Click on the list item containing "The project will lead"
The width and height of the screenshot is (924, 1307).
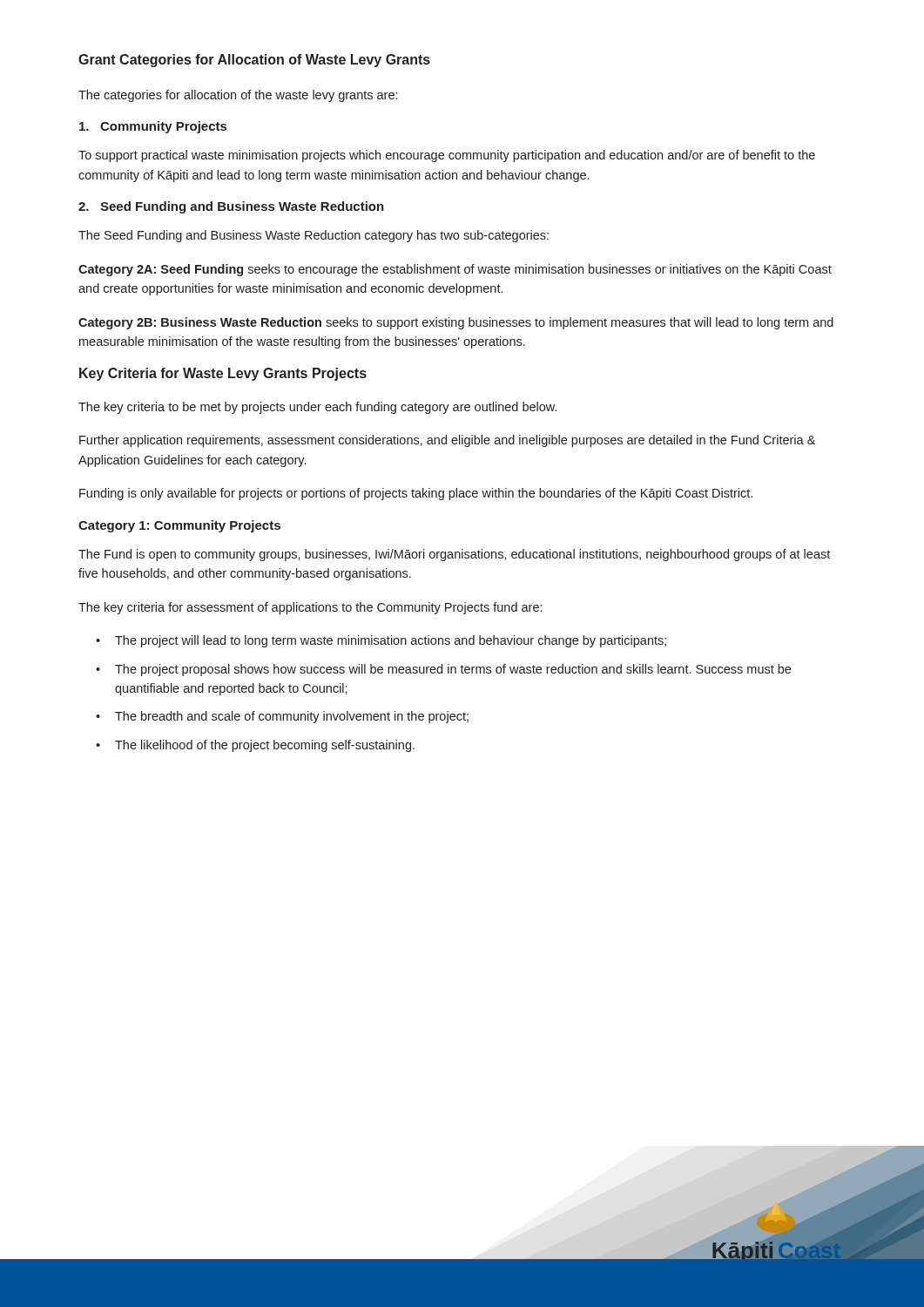[x=391, y=640]
